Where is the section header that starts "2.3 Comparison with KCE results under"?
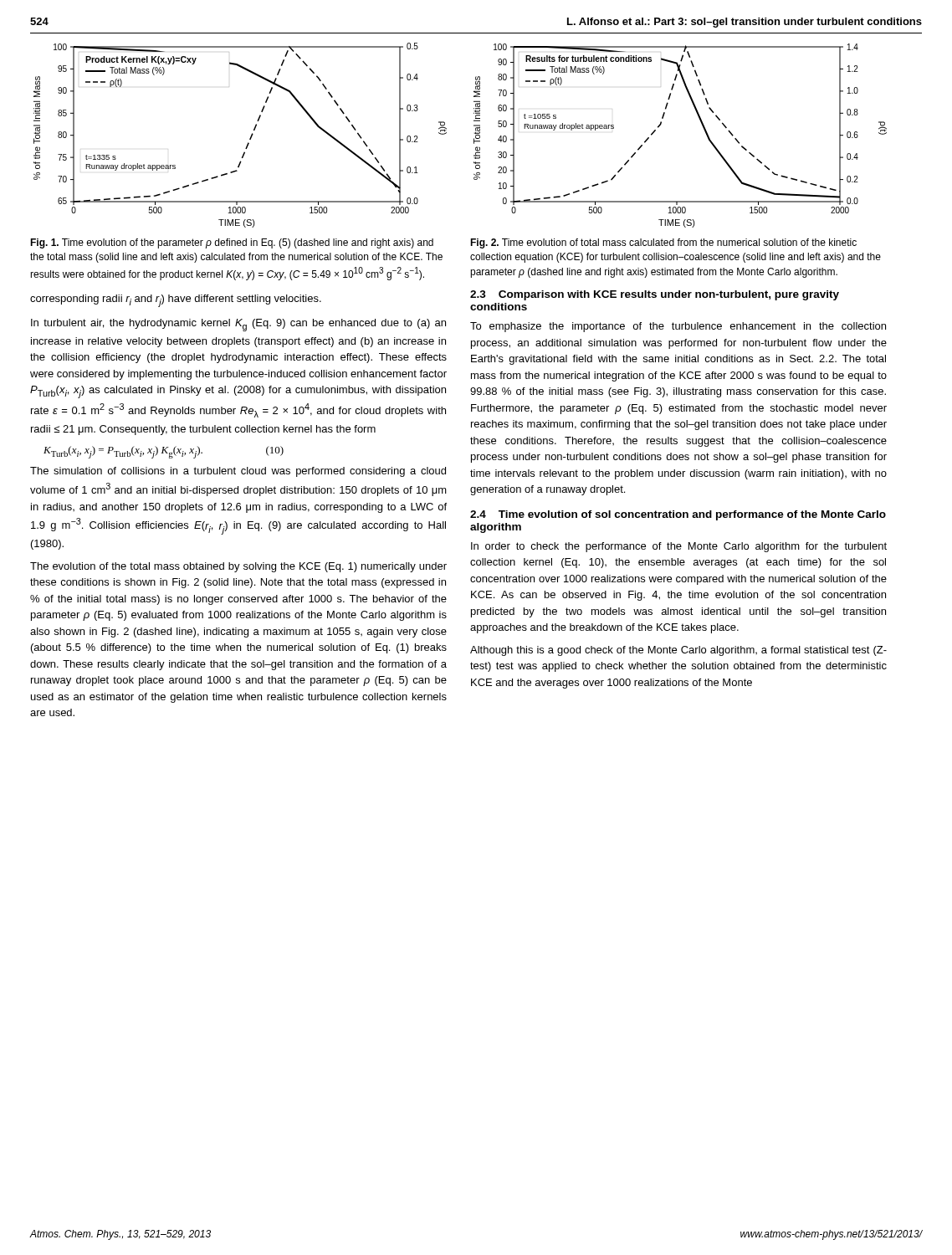The width and height of the screenshot is (952, 1255). tap(655, 300)
